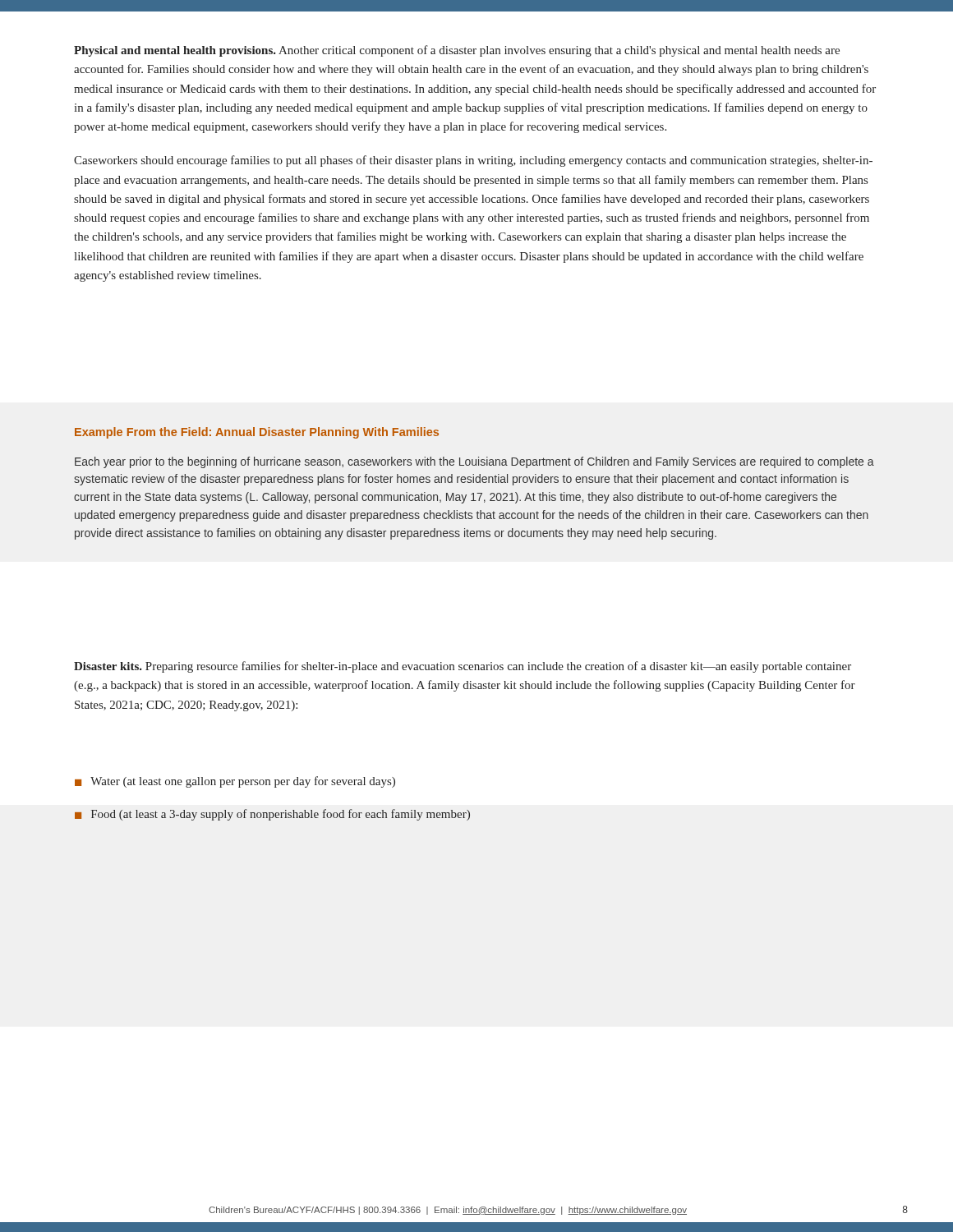This screenshot has width=953, height=1232.
Task: Locate the section header that opens with "Example From the Field: Annual Disaster Planning With"
Action: coord(257,432)
